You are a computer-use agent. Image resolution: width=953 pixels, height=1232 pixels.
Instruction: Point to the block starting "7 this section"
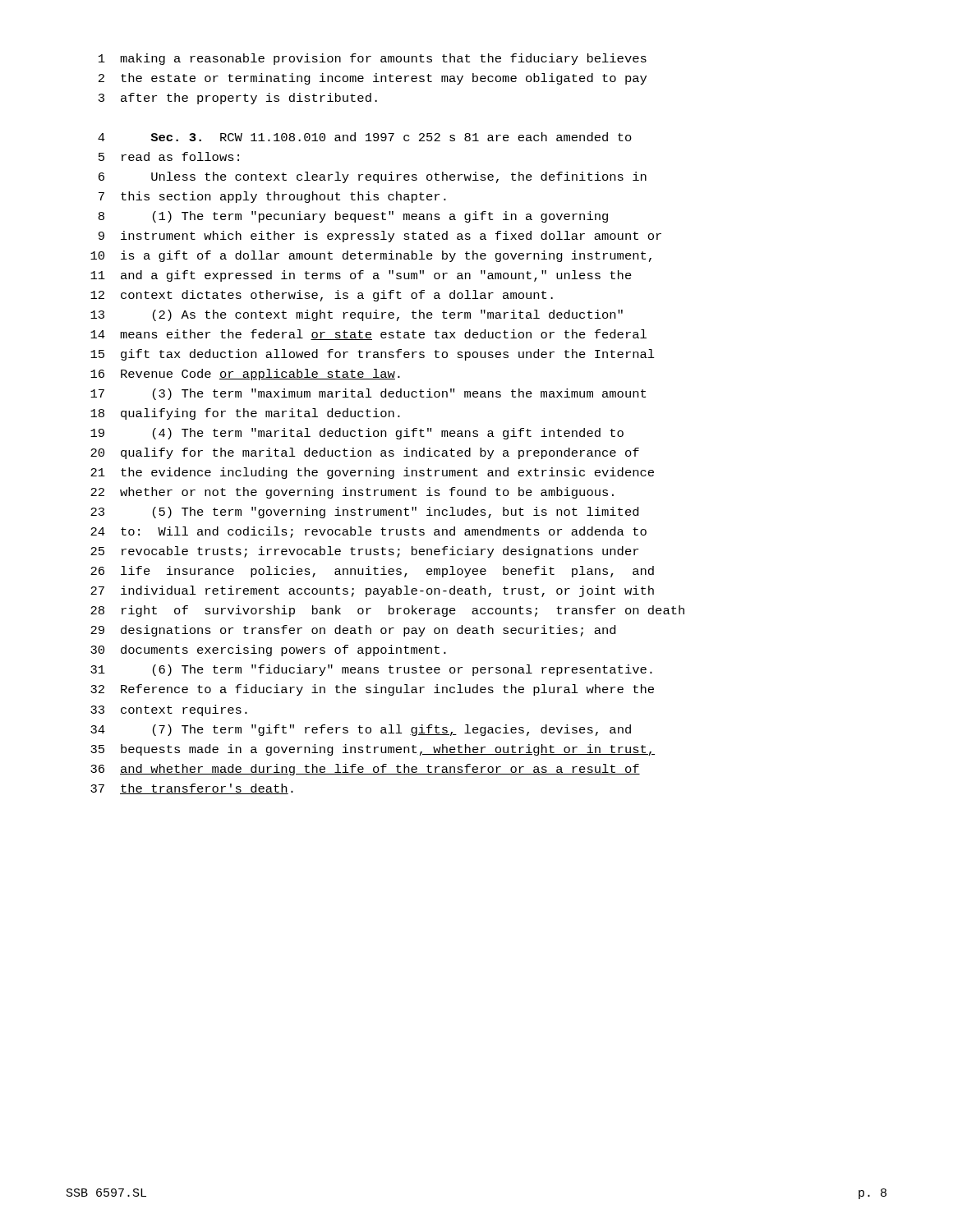[272, 197]
